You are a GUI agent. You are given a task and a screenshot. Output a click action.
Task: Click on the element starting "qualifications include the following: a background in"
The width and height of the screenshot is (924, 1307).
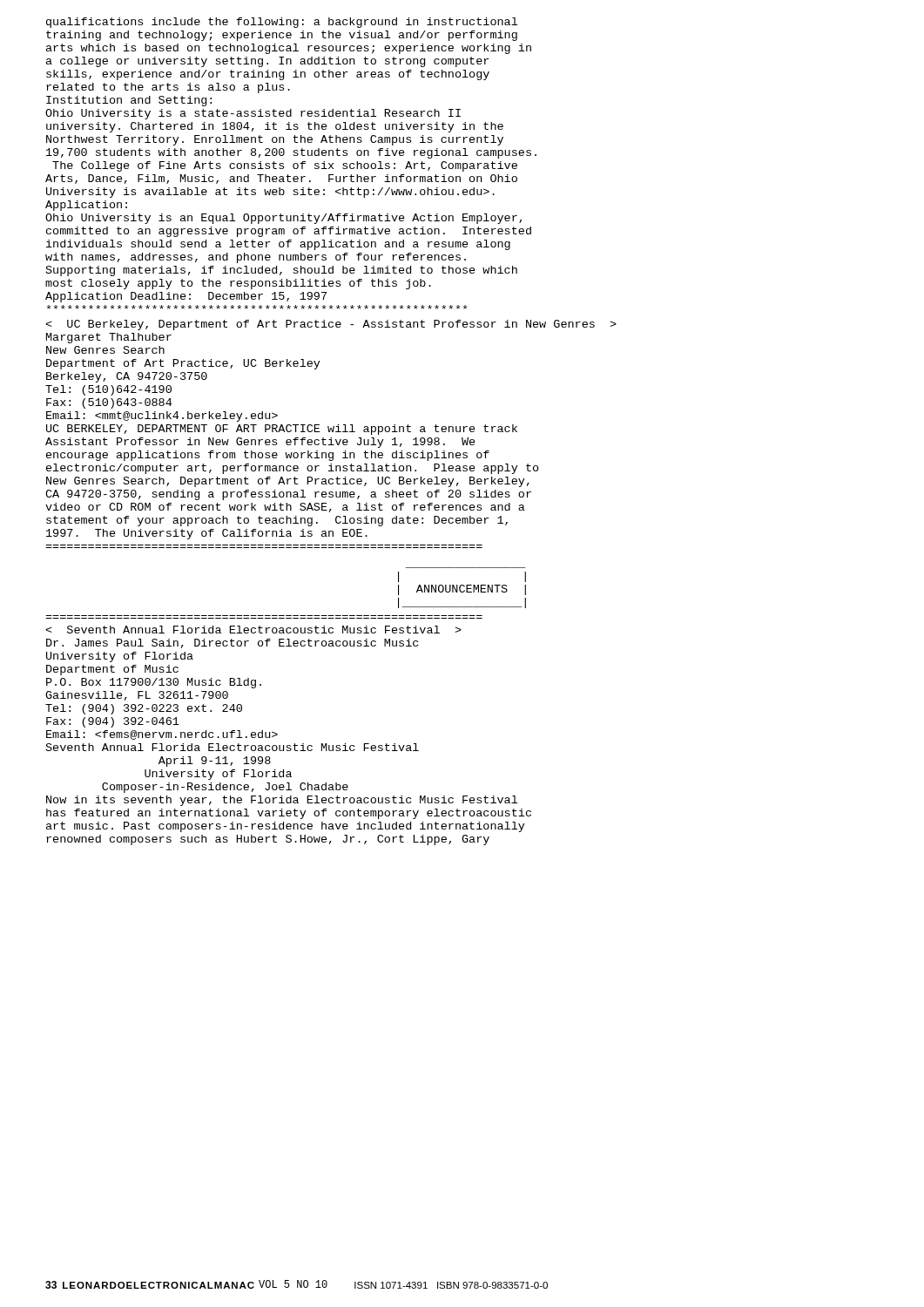(462, 166)
